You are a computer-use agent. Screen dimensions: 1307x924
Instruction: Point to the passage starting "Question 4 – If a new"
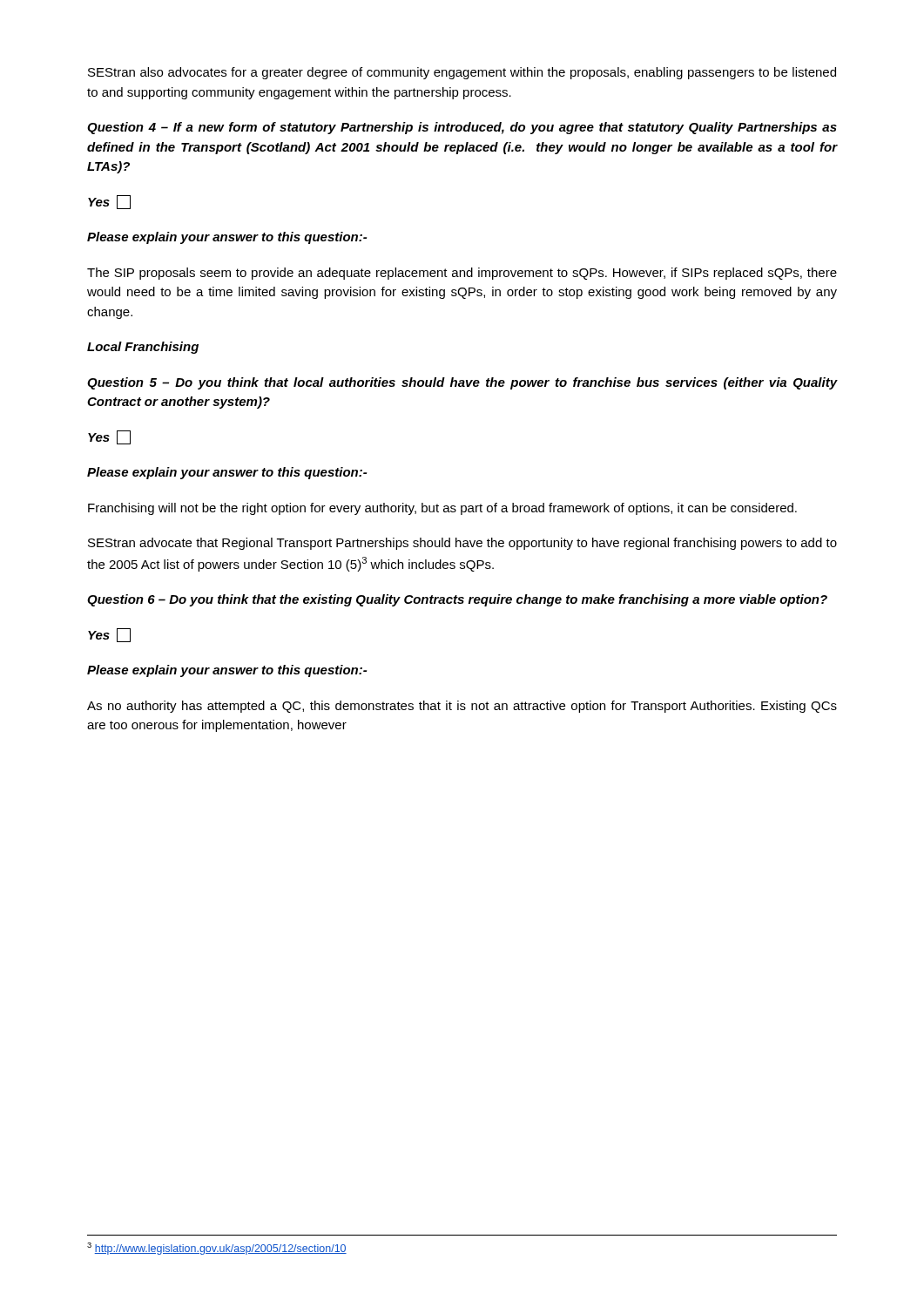pos(462,146)
